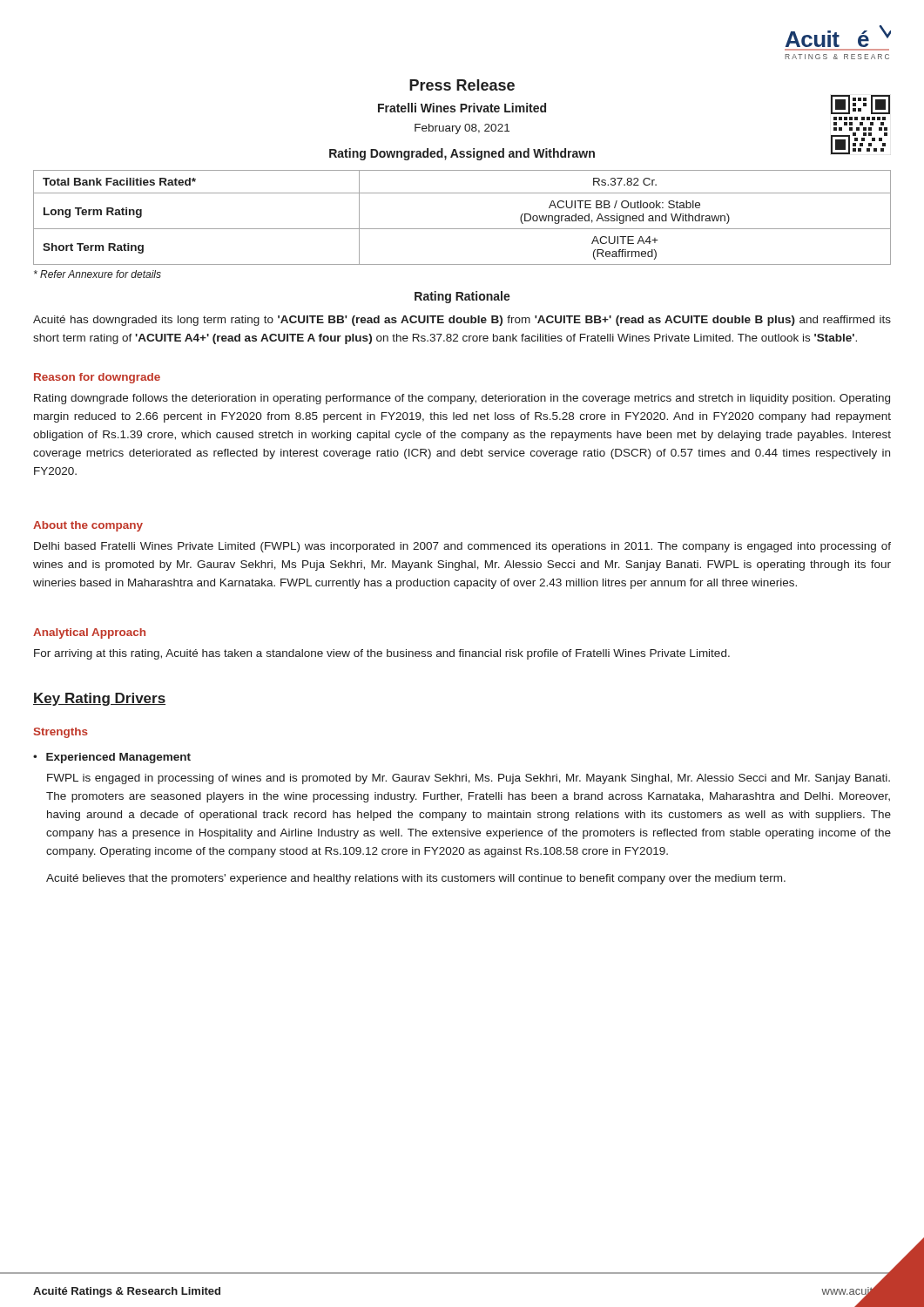Select the logo
The image size is (924, 1307).
821,44
